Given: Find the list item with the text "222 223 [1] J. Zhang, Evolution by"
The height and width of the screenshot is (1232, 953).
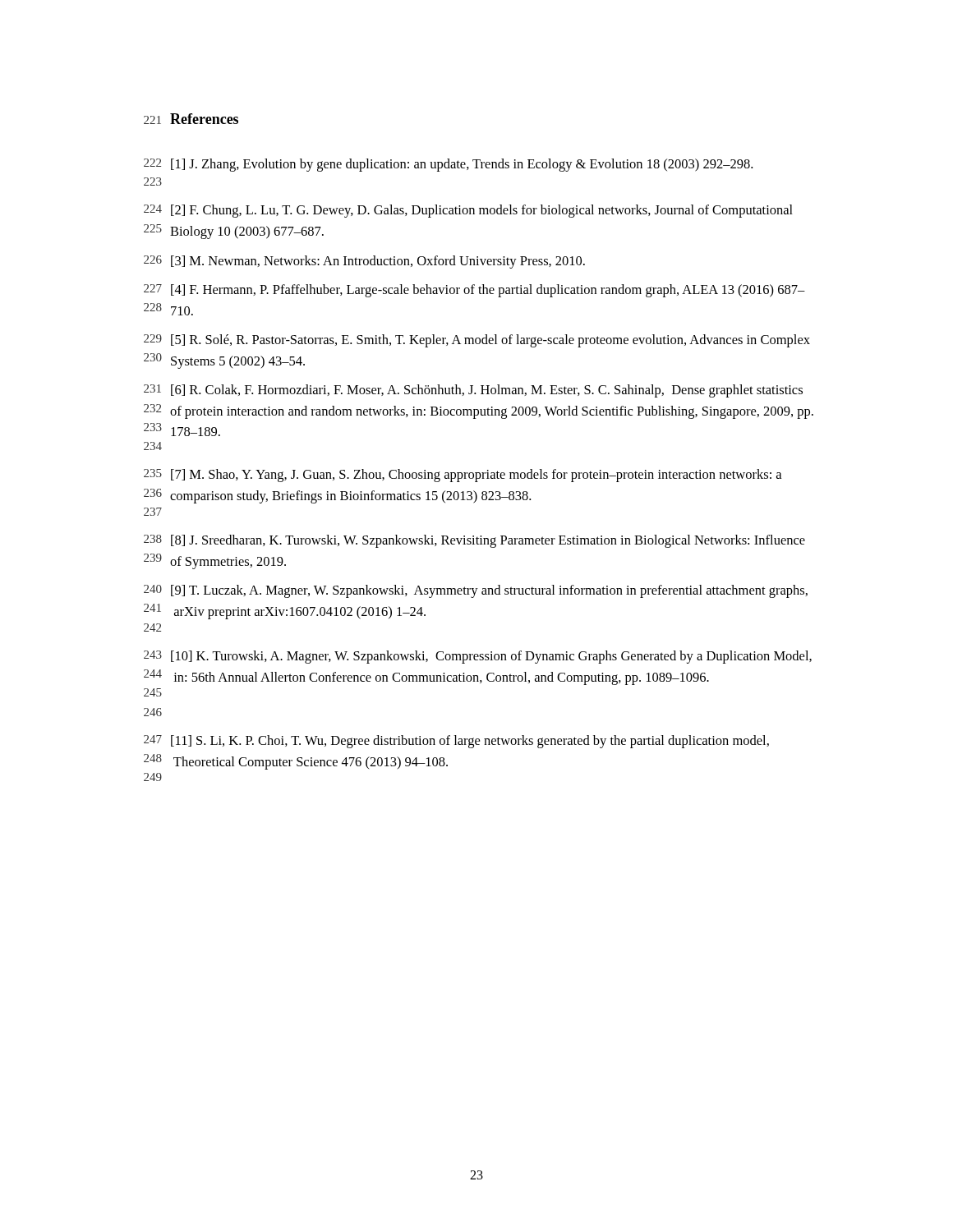Looking at the screenshot, I should [472, 173].
